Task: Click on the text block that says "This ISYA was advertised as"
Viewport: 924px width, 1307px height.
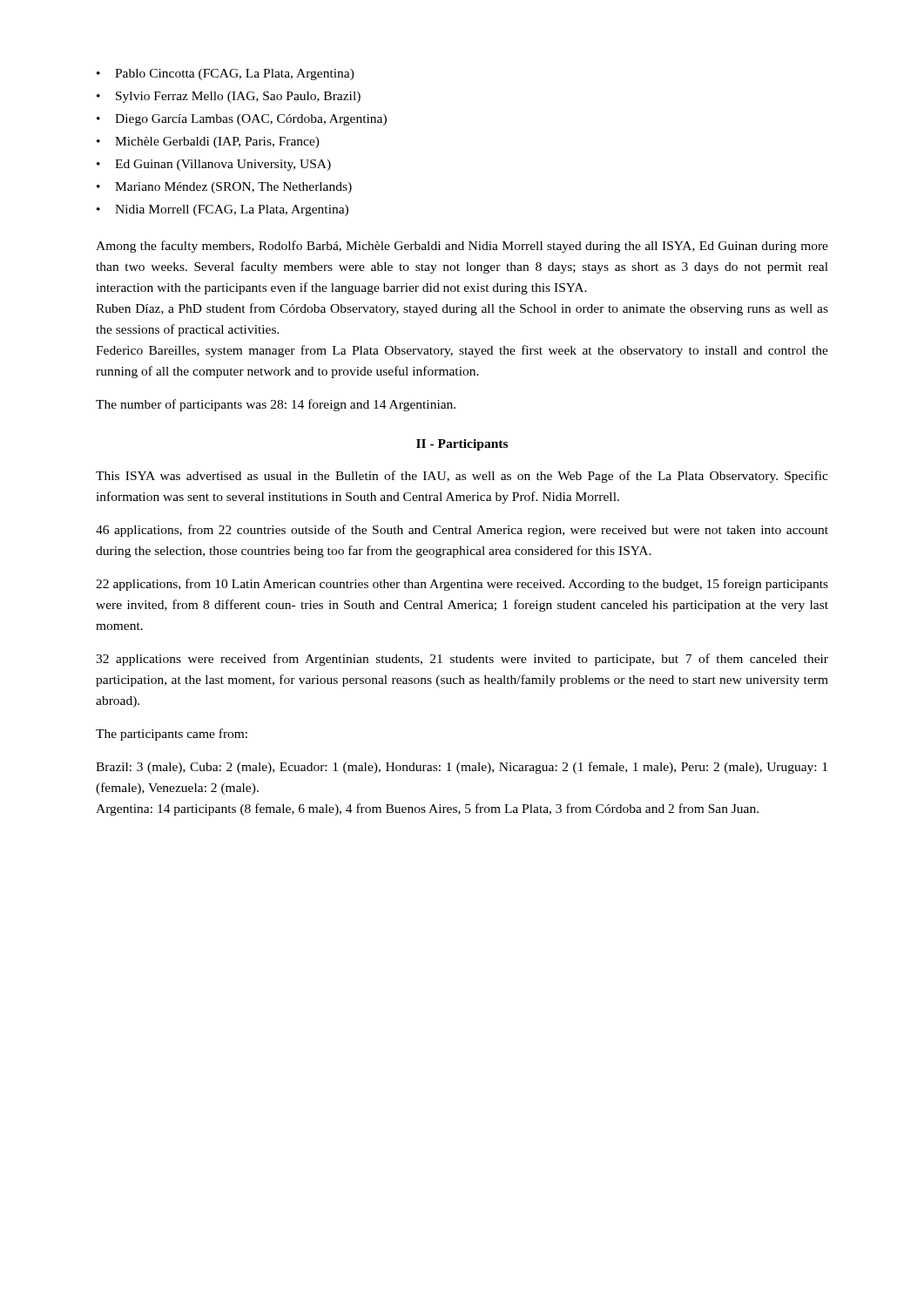Action: [x=462, y=486]
